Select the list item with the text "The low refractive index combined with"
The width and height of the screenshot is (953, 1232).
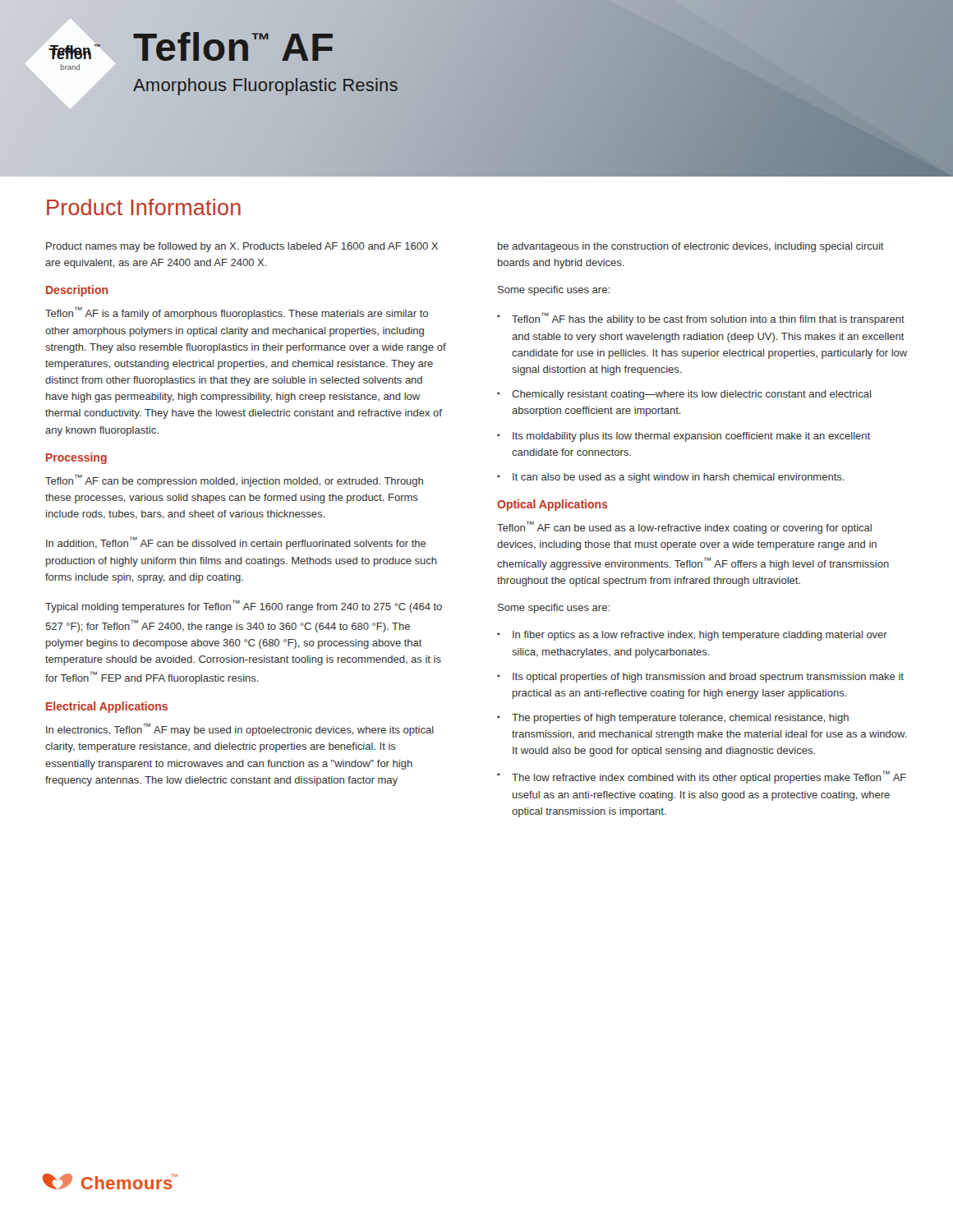coord(709,793)
